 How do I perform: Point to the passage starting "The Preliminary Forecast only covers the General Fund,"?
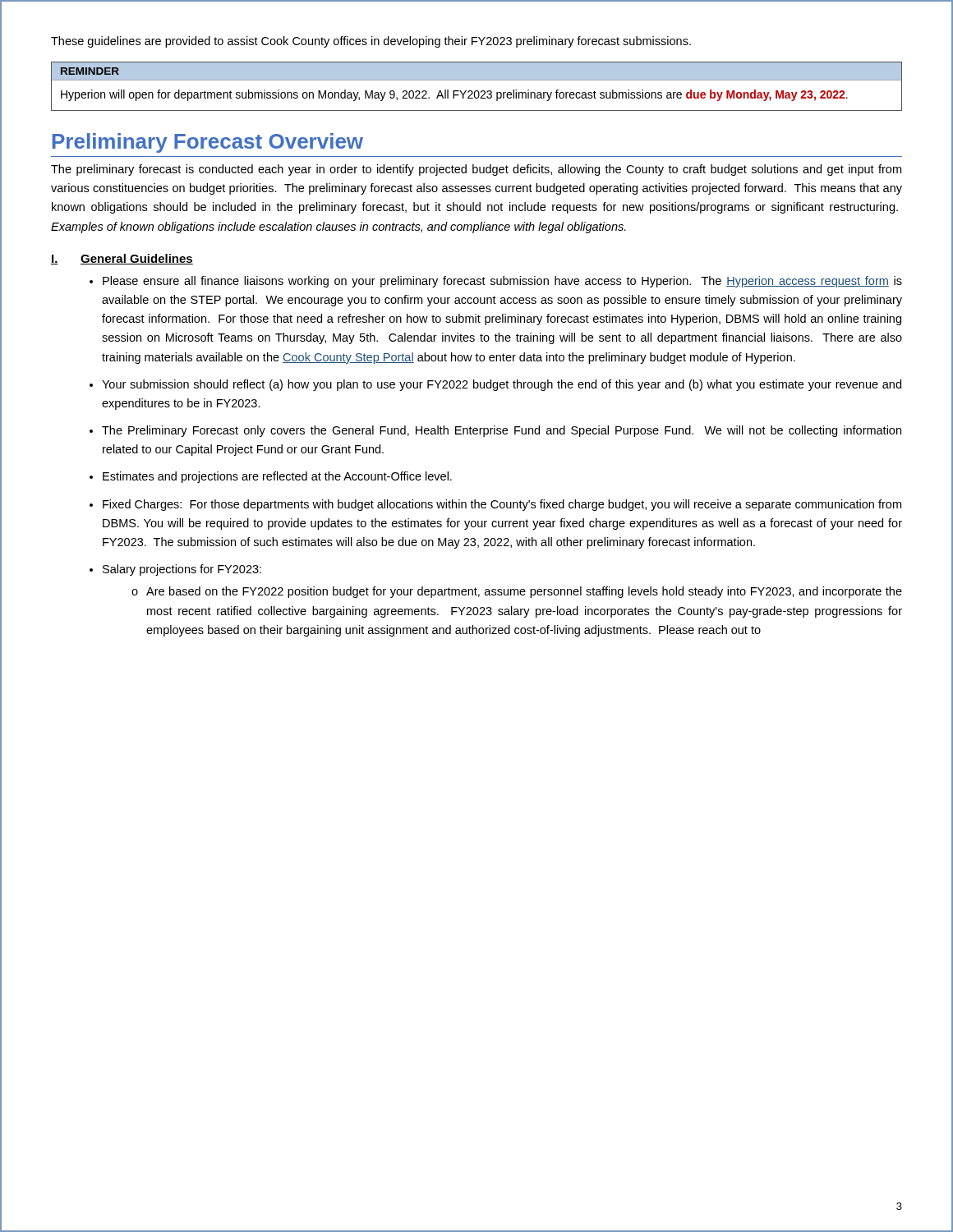[502, 440]
